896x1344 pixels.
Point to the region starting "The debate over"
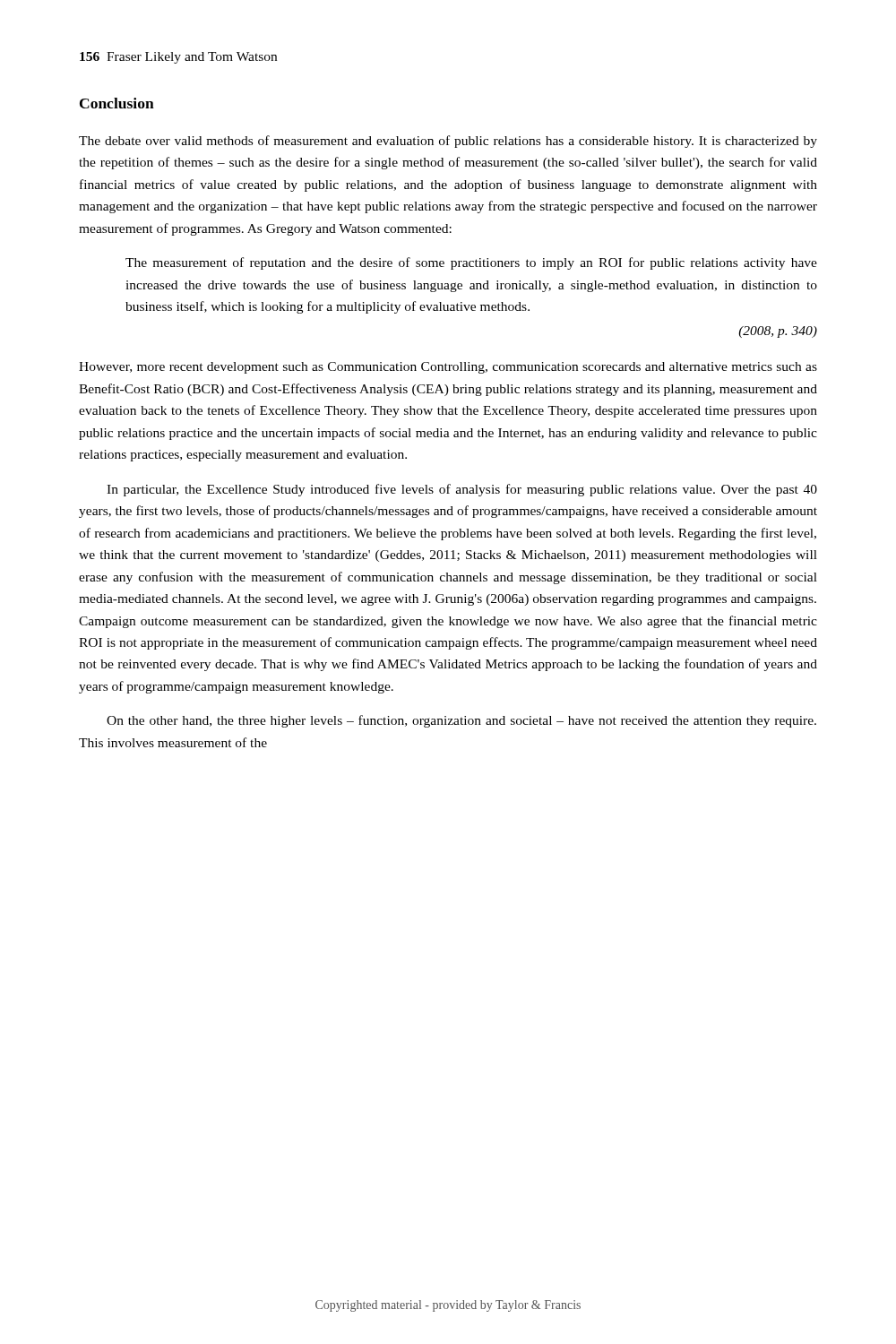pos(448,184)
